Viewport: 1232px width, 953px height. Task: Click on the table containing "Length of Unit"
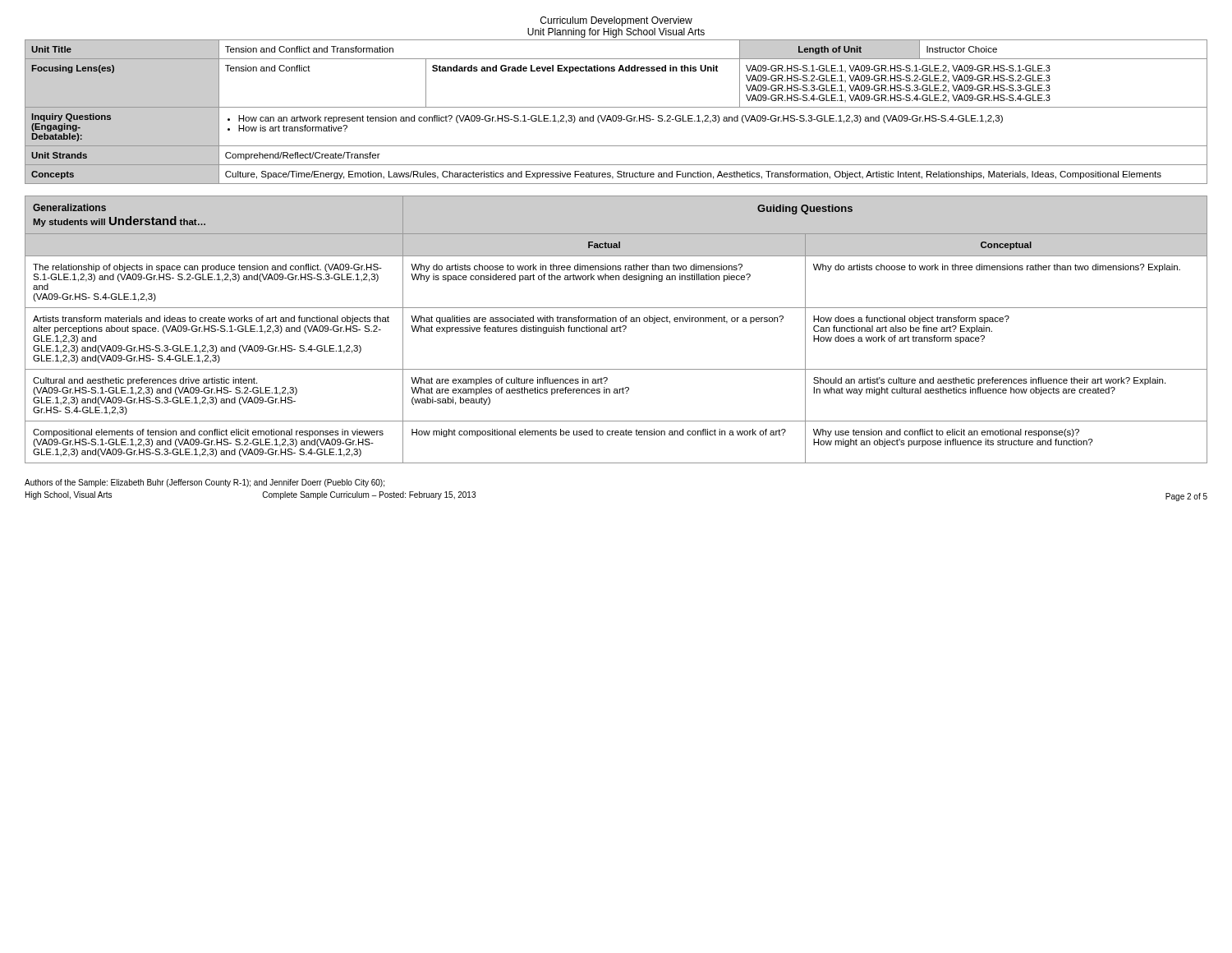pyautogui.click(x=616, y=112)
